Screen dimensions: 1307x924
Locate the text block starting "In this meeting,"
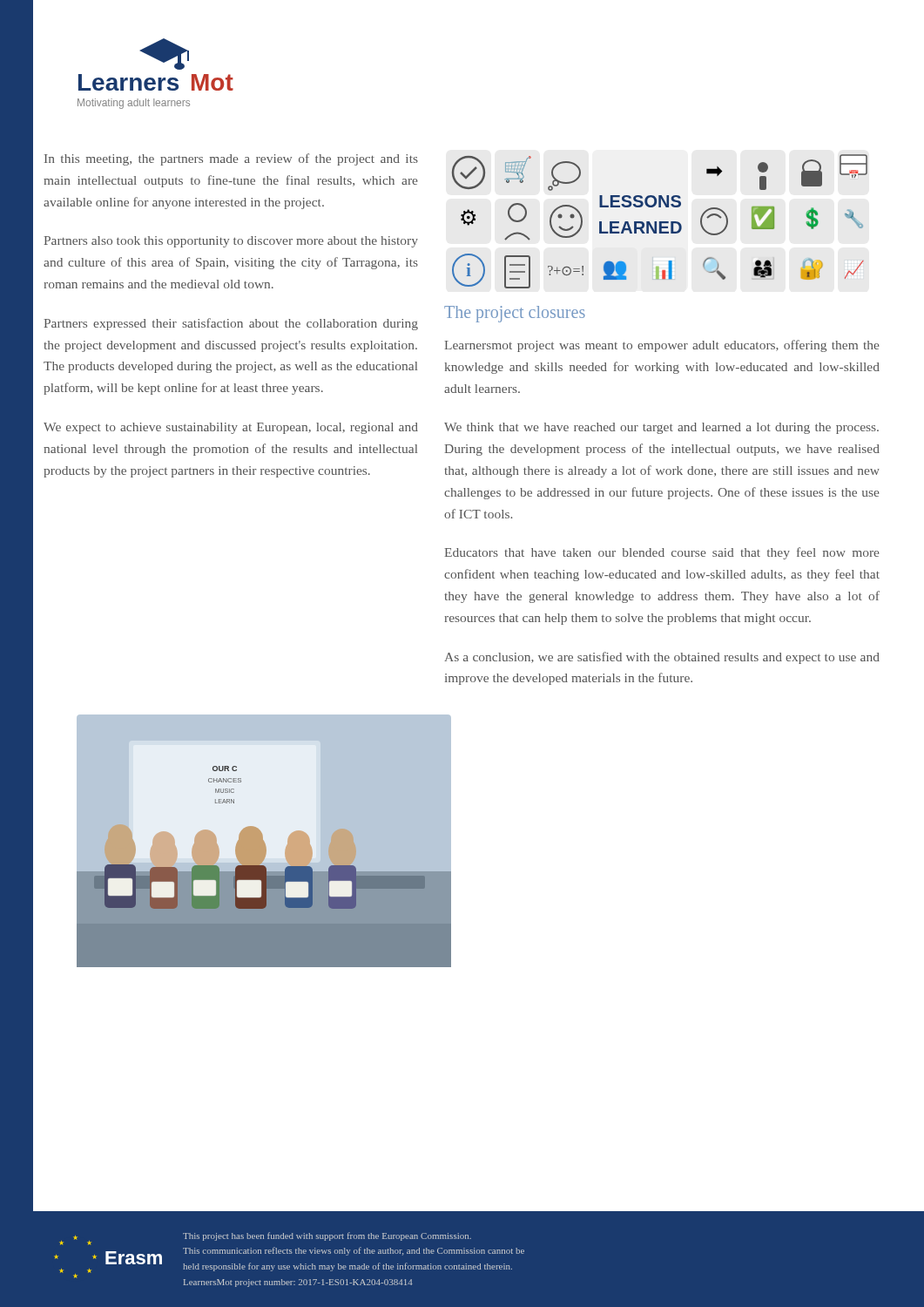[231, 180]
